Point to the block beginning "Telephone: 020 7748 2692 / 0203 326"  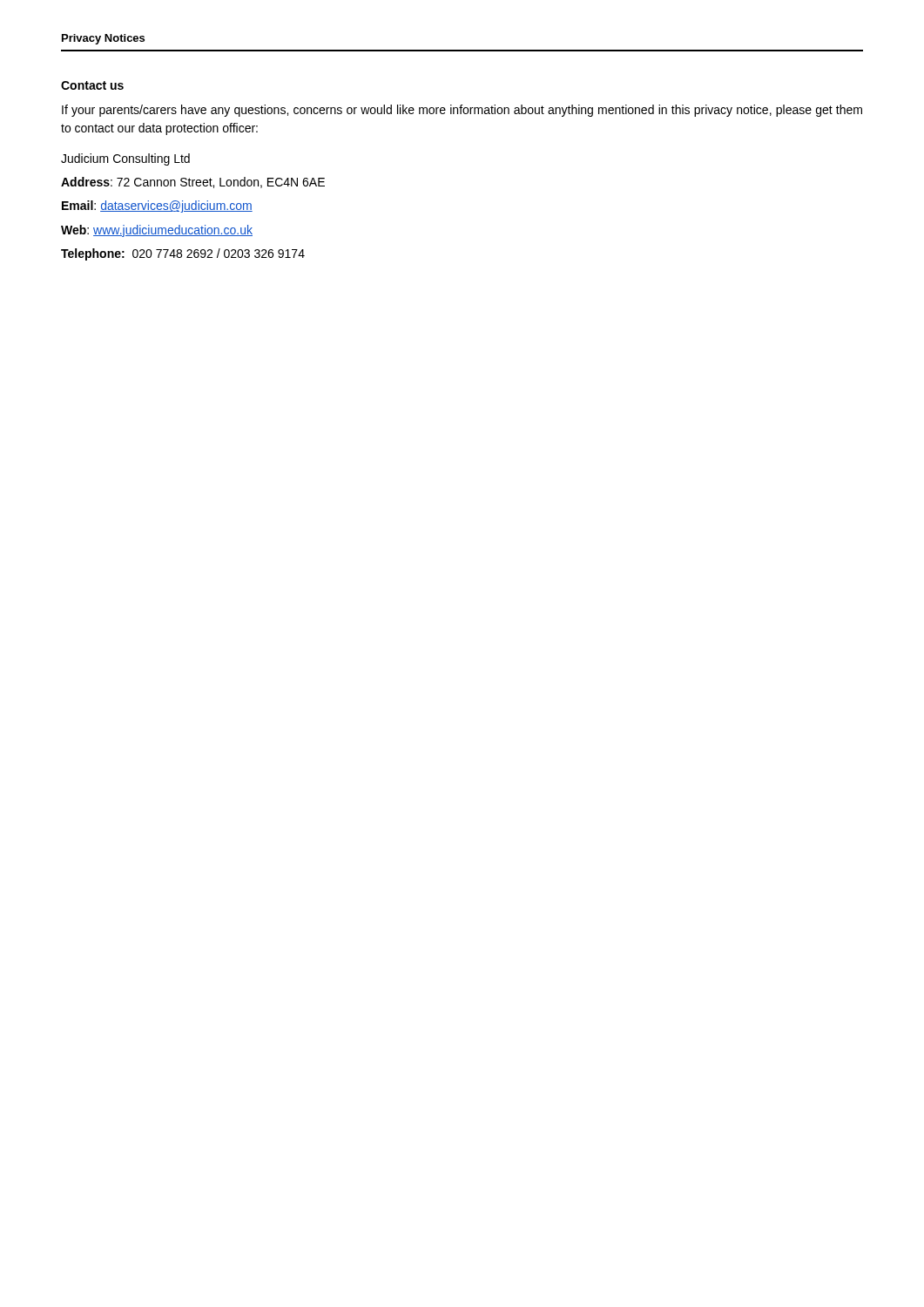pyautogui.click(x=183, y=253)
